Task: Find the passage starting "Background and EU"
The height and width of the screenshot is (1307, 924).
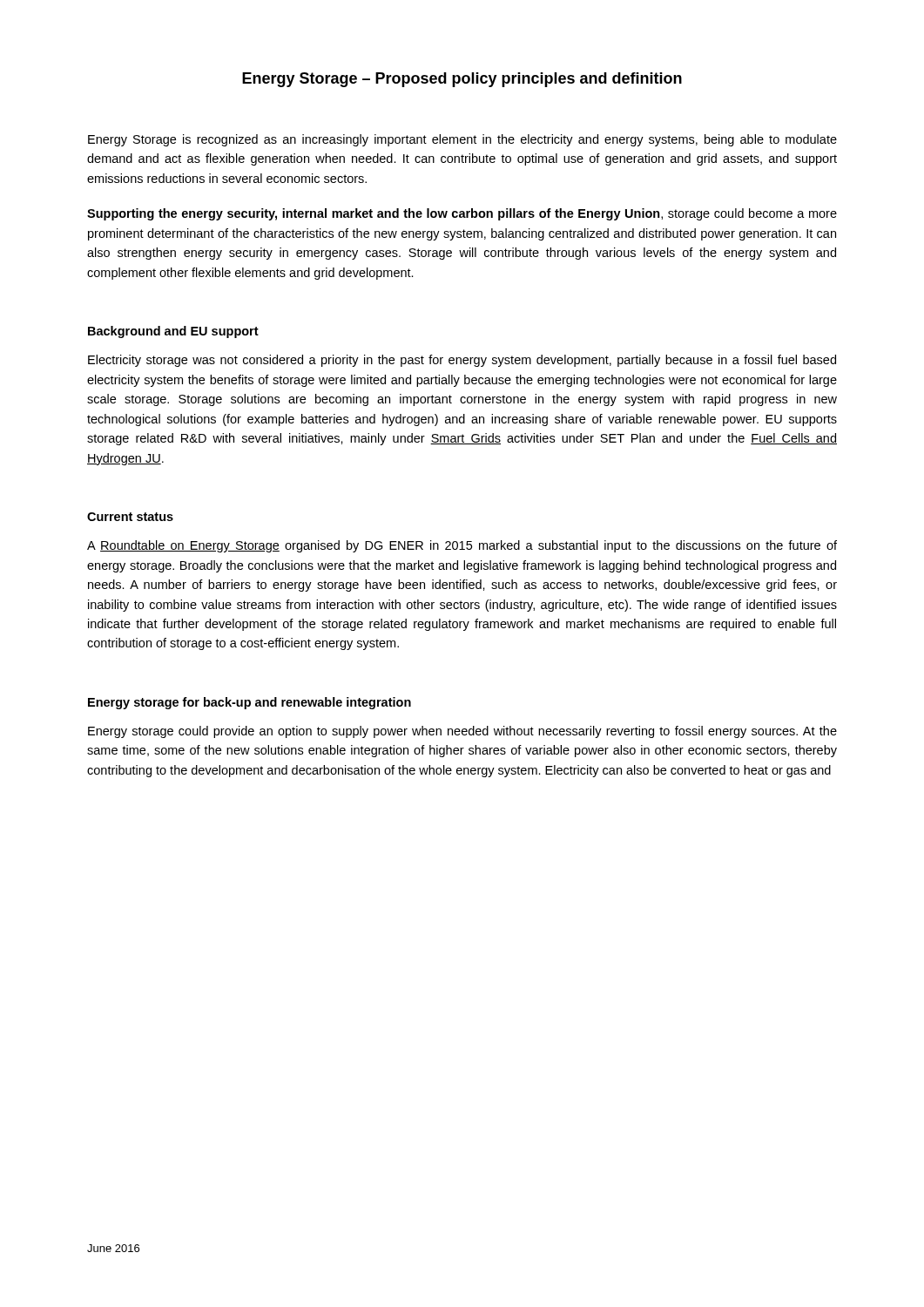Action: click(x=173, y=331)
